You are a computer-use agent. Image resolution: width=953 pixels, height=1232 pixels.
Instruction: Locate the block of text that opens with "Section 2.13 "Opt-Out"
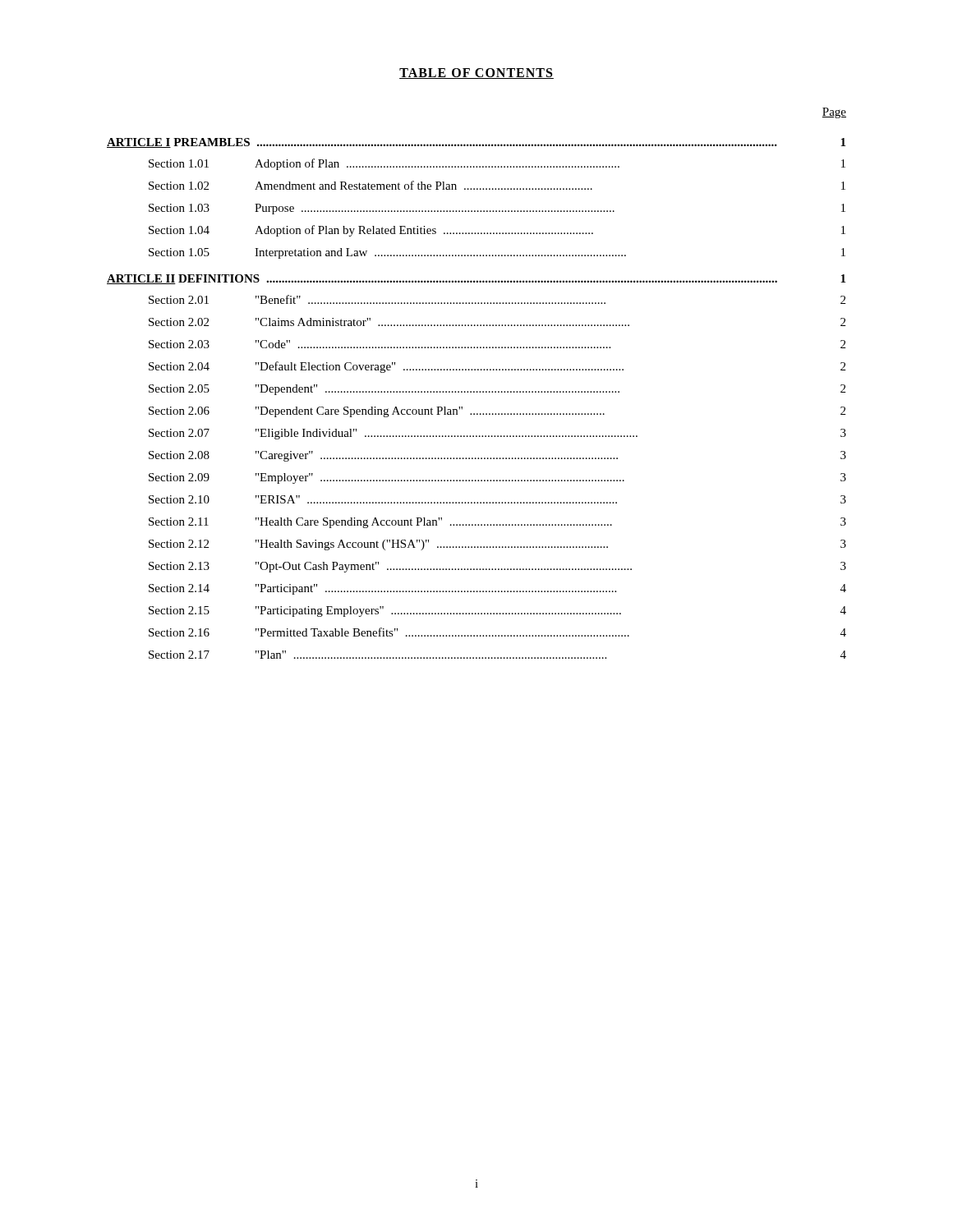click(497, 566)
